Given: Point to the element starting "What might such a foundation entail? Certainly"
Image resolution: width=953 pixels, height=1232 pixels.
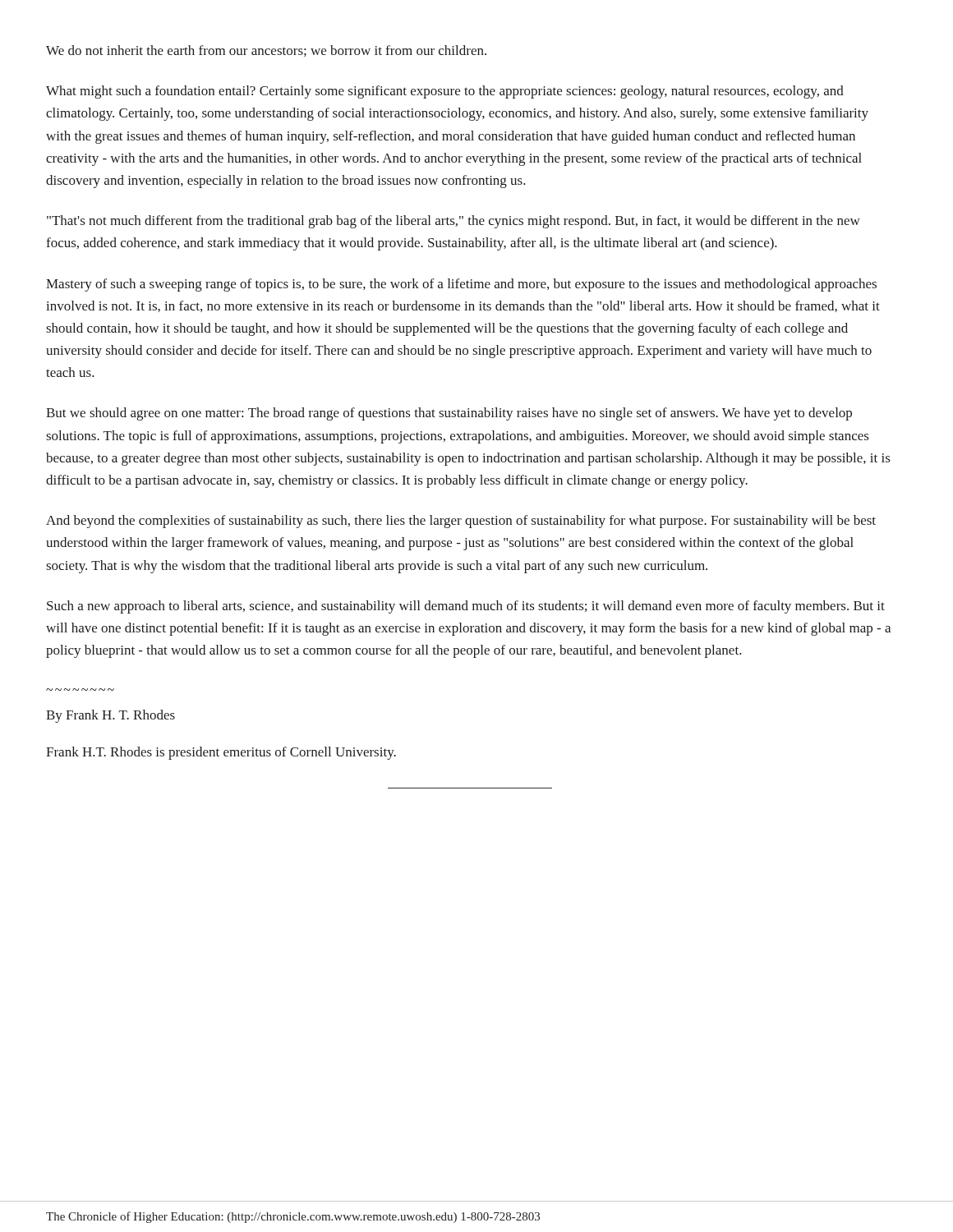Looking at the screenshot, I should pos(457,136).
